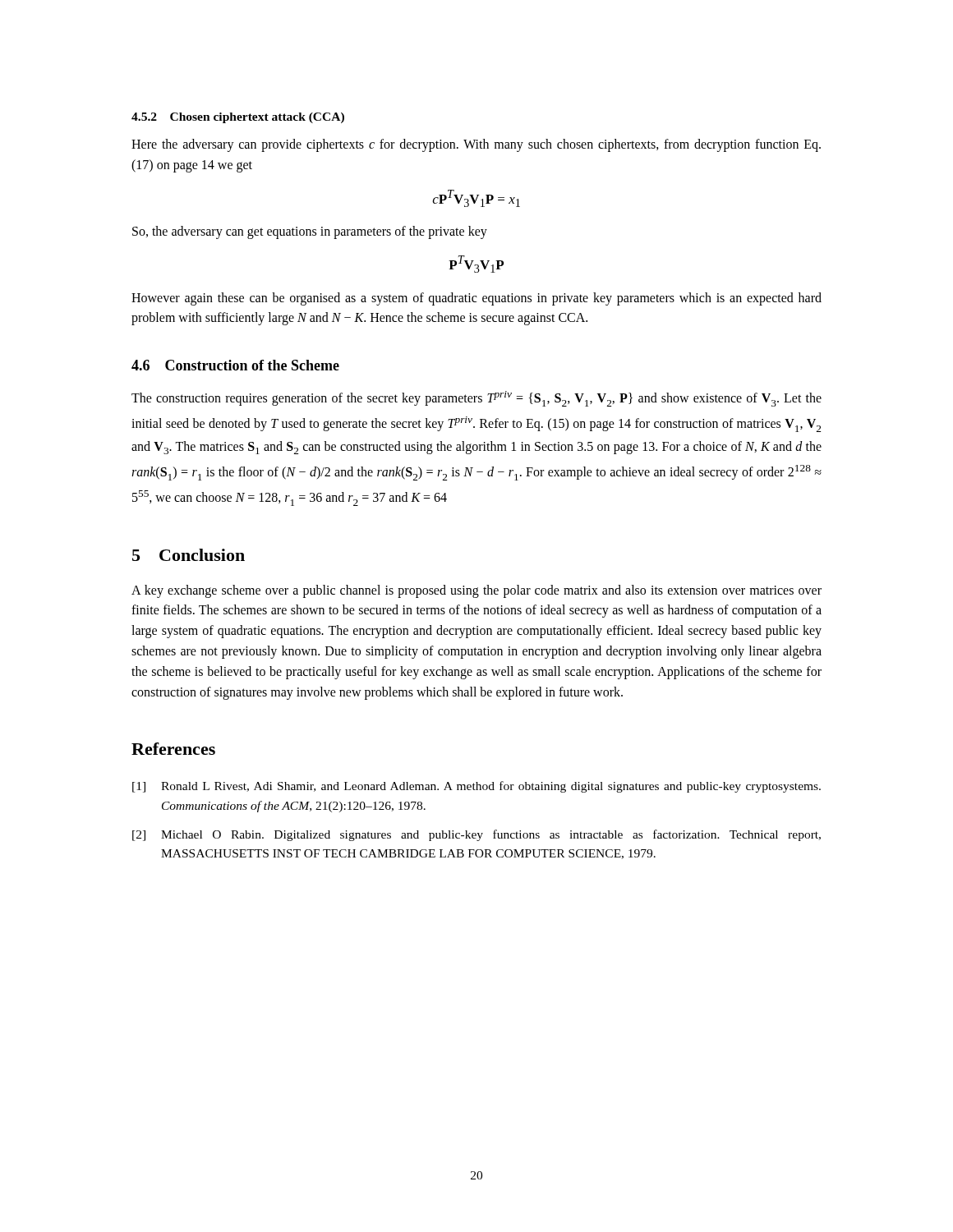The height and width of the screenshot is (1232, 953).
Task: Click on the formula that says "cPTV3V1P = x1"
Action: [x=476, y=198]
